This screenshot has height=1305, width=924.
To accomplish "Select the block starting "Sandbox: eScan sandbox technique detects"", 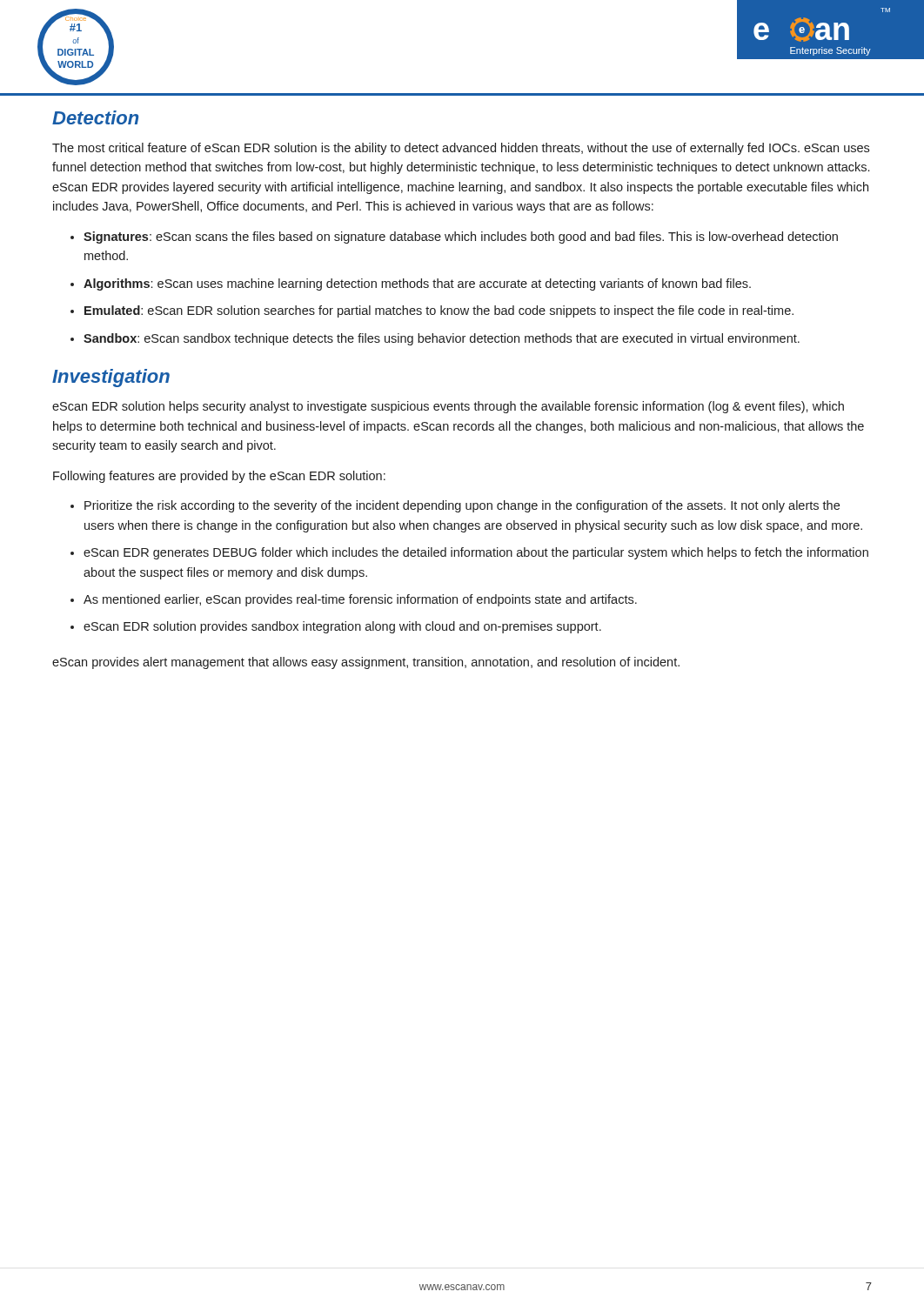I will click(442, 338).
